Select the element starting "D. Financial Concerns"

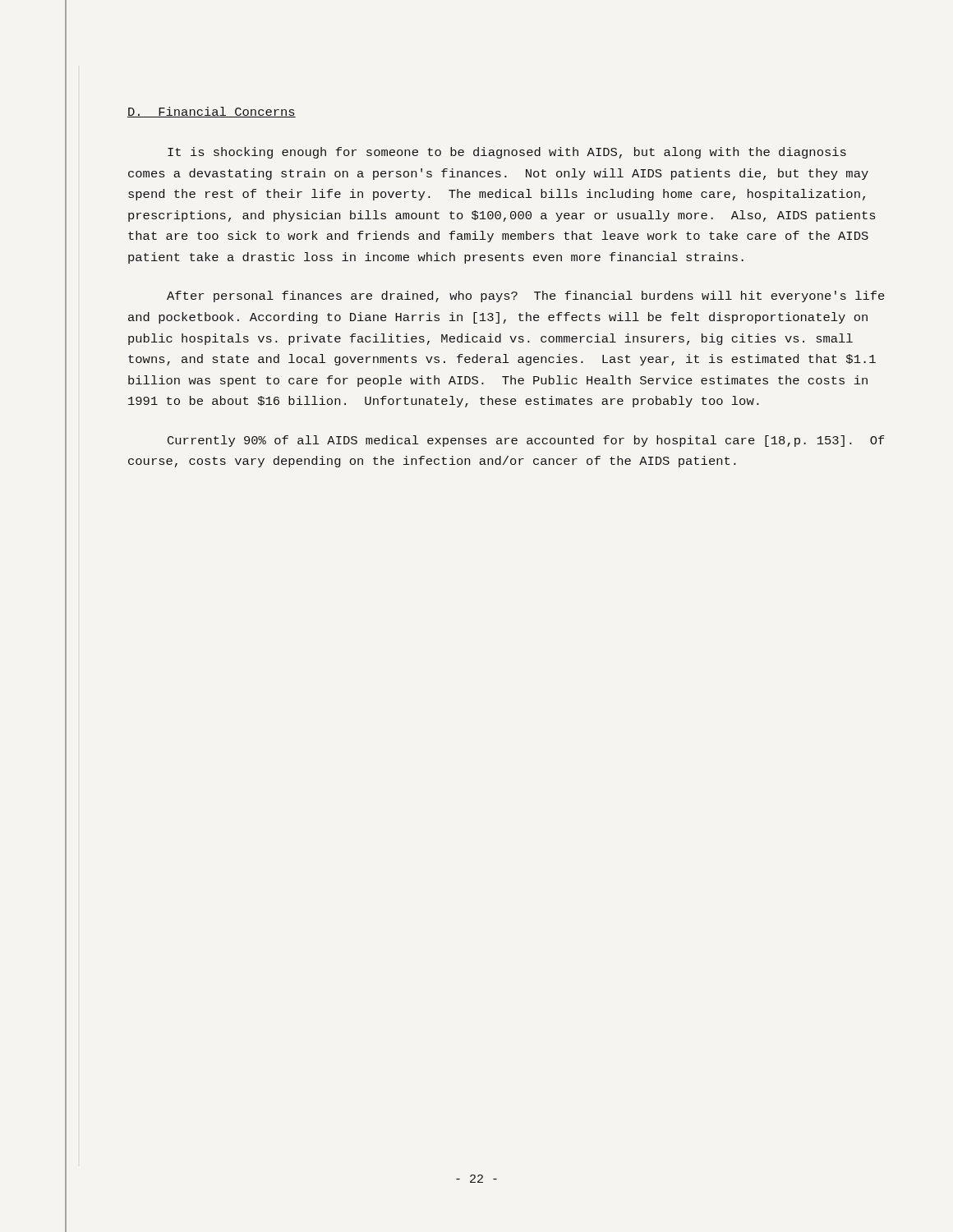[x=211, y=112]
